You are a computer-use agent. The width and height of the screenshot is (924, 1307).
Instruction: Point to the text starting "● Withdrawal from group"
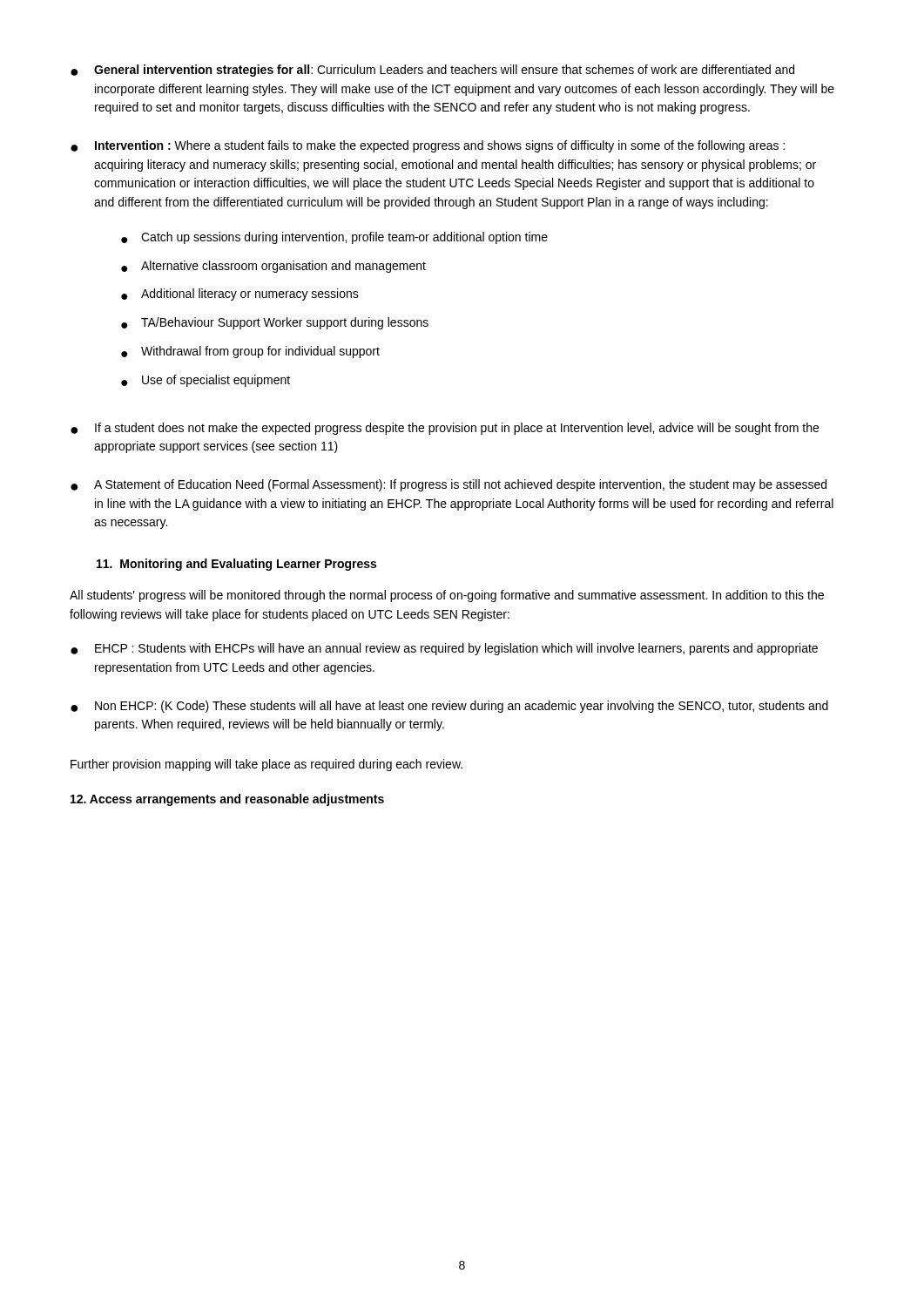(x=250, y=352)
